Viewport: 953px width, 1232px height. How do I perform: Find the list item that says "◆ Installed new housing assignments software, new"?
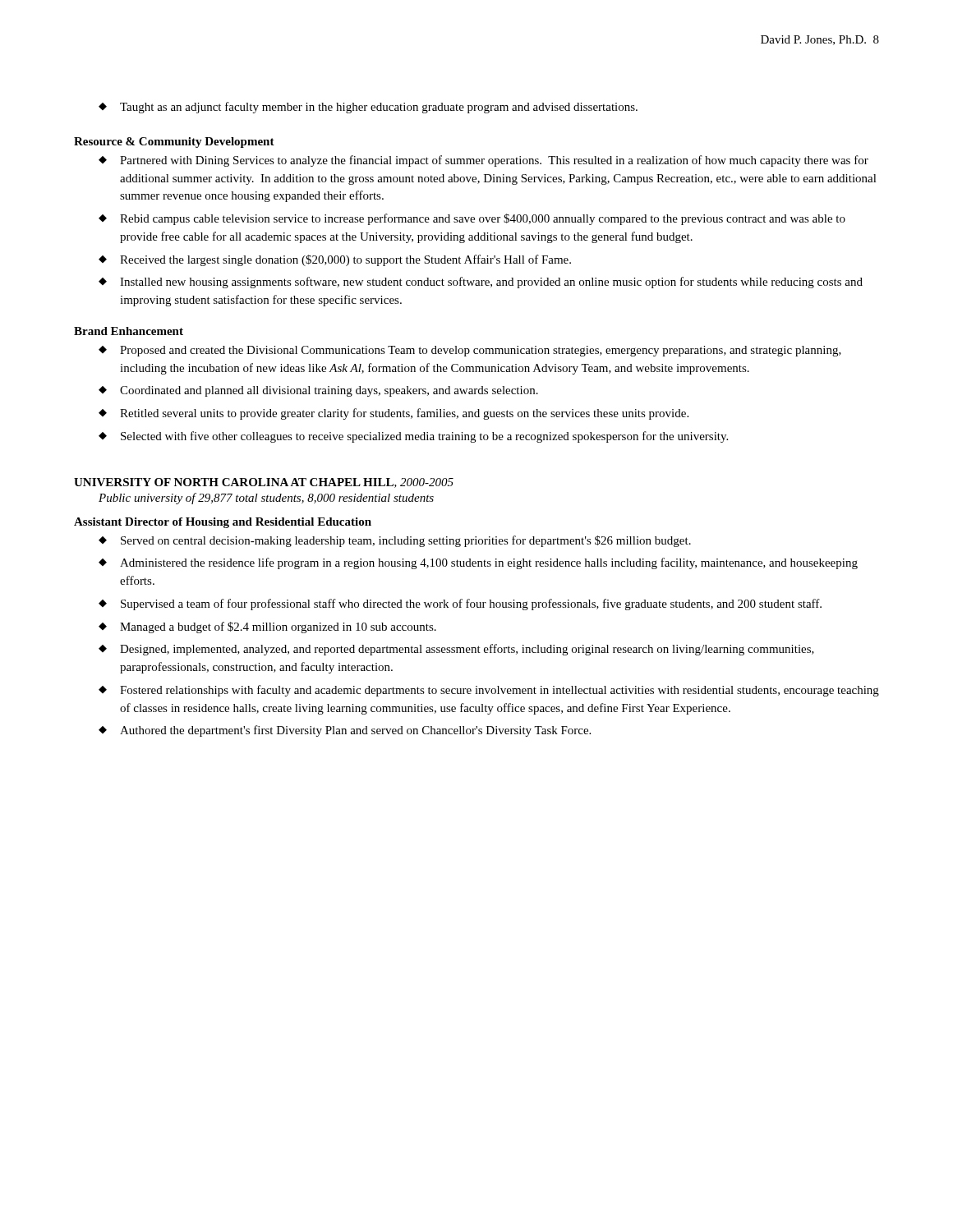[489, 292]
